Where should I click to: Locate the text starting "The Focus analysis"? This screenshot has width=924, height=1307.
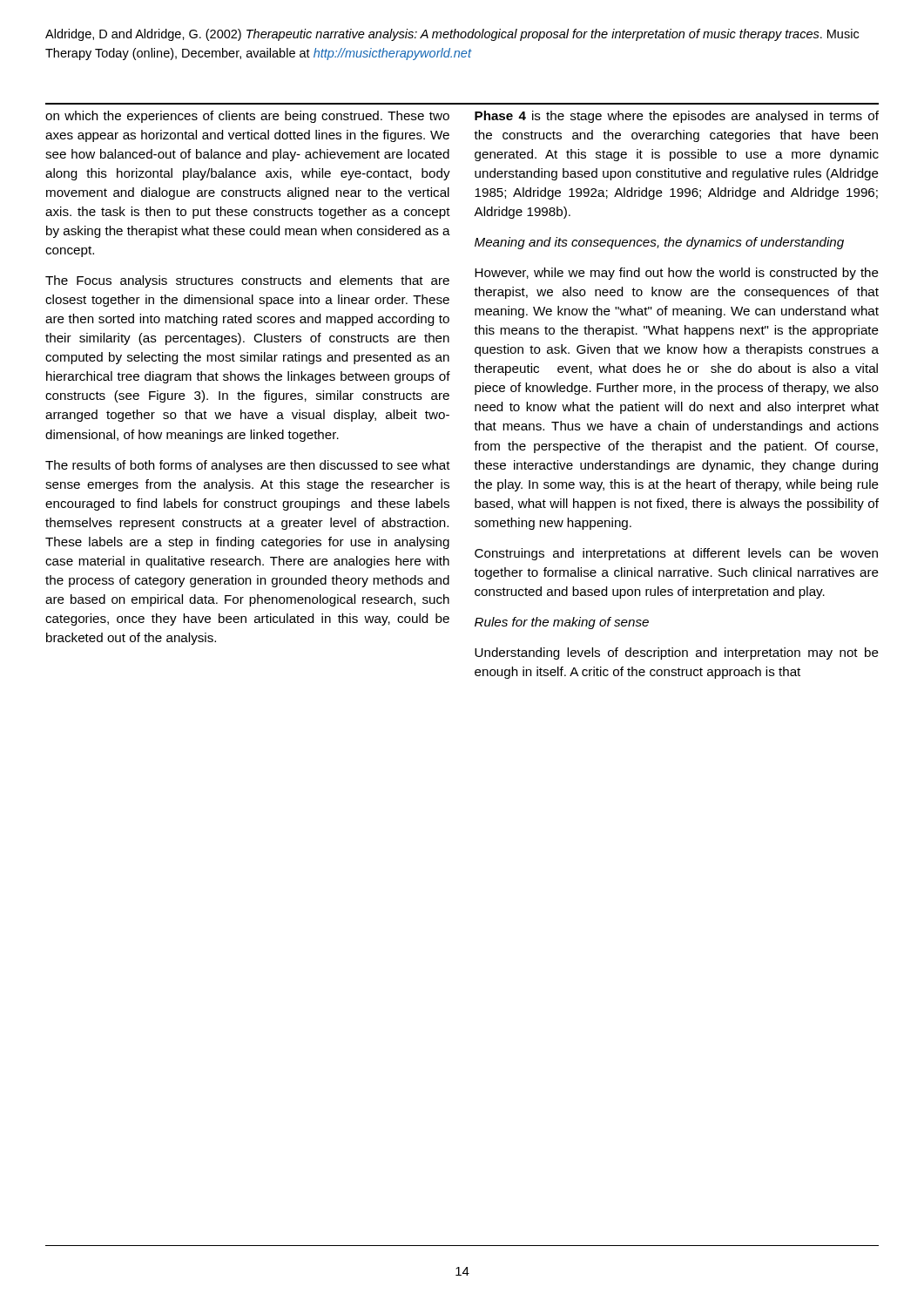[x=248, y=358]
